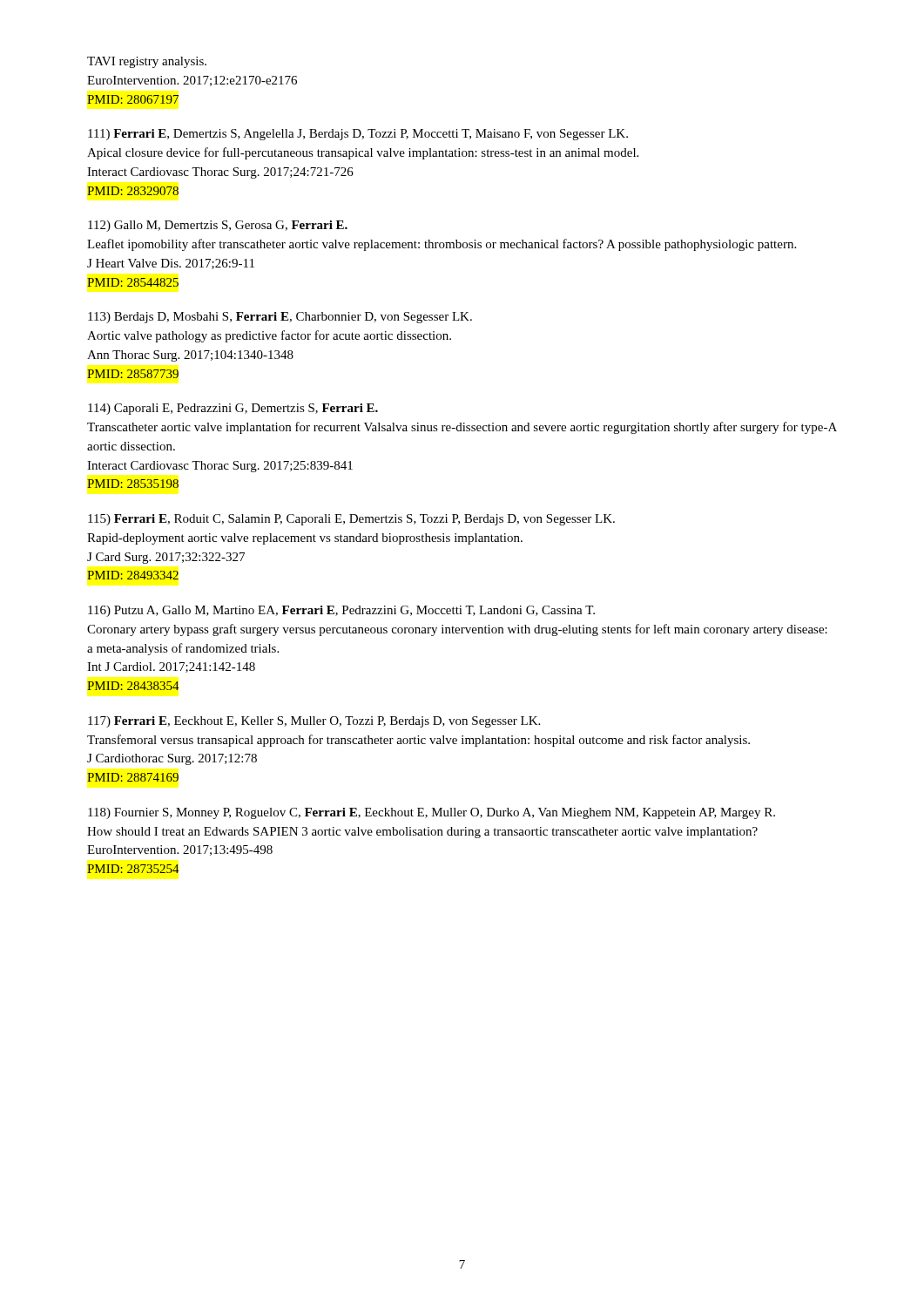The image size is (924, 1307).
Task: Click on the text block that reads "TAVI registry analysis. EuroIntervention."
Action: click(x=192, y=82)
